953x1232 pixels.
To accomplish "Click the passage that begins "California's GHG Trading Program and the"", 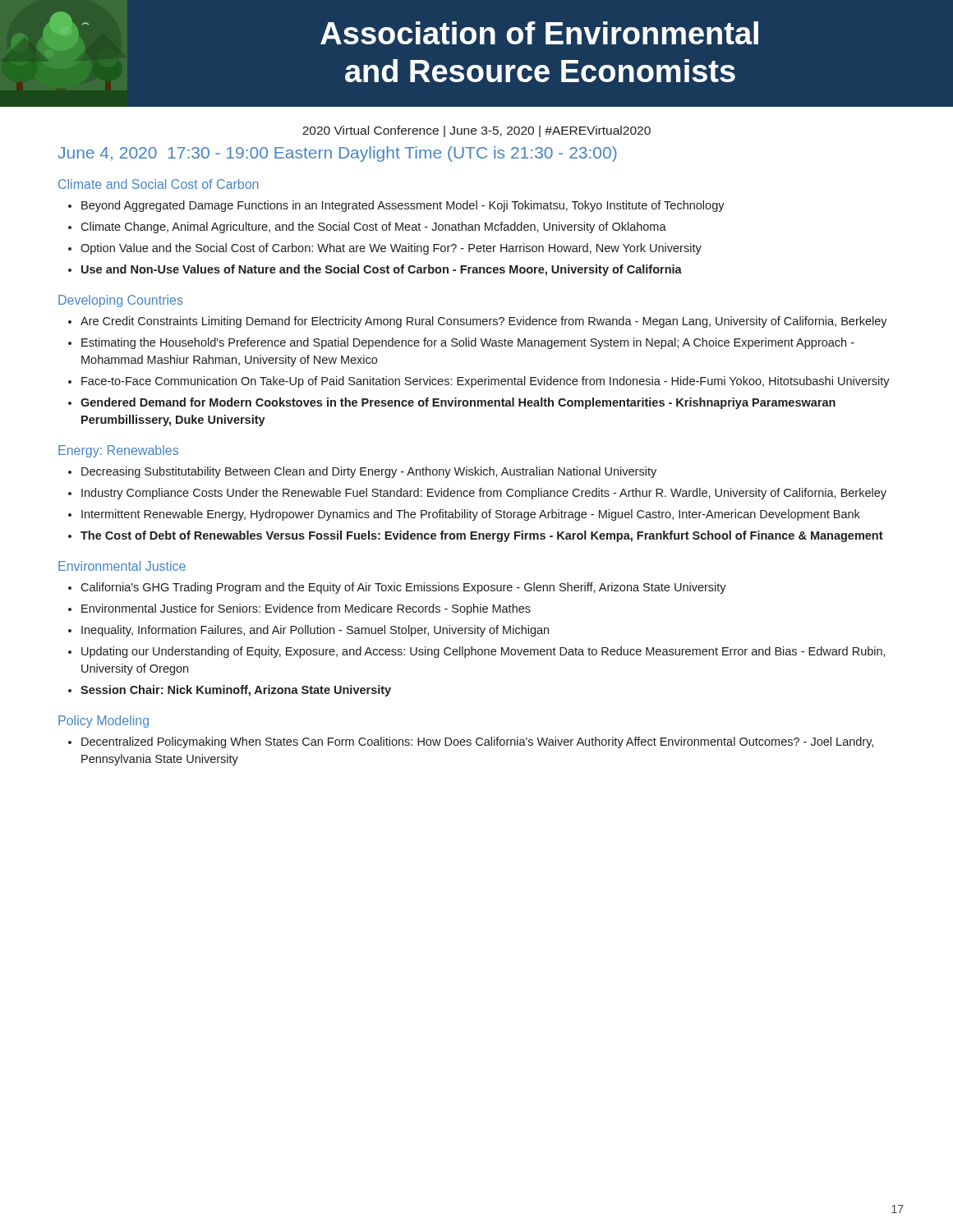I will [403, 587].
